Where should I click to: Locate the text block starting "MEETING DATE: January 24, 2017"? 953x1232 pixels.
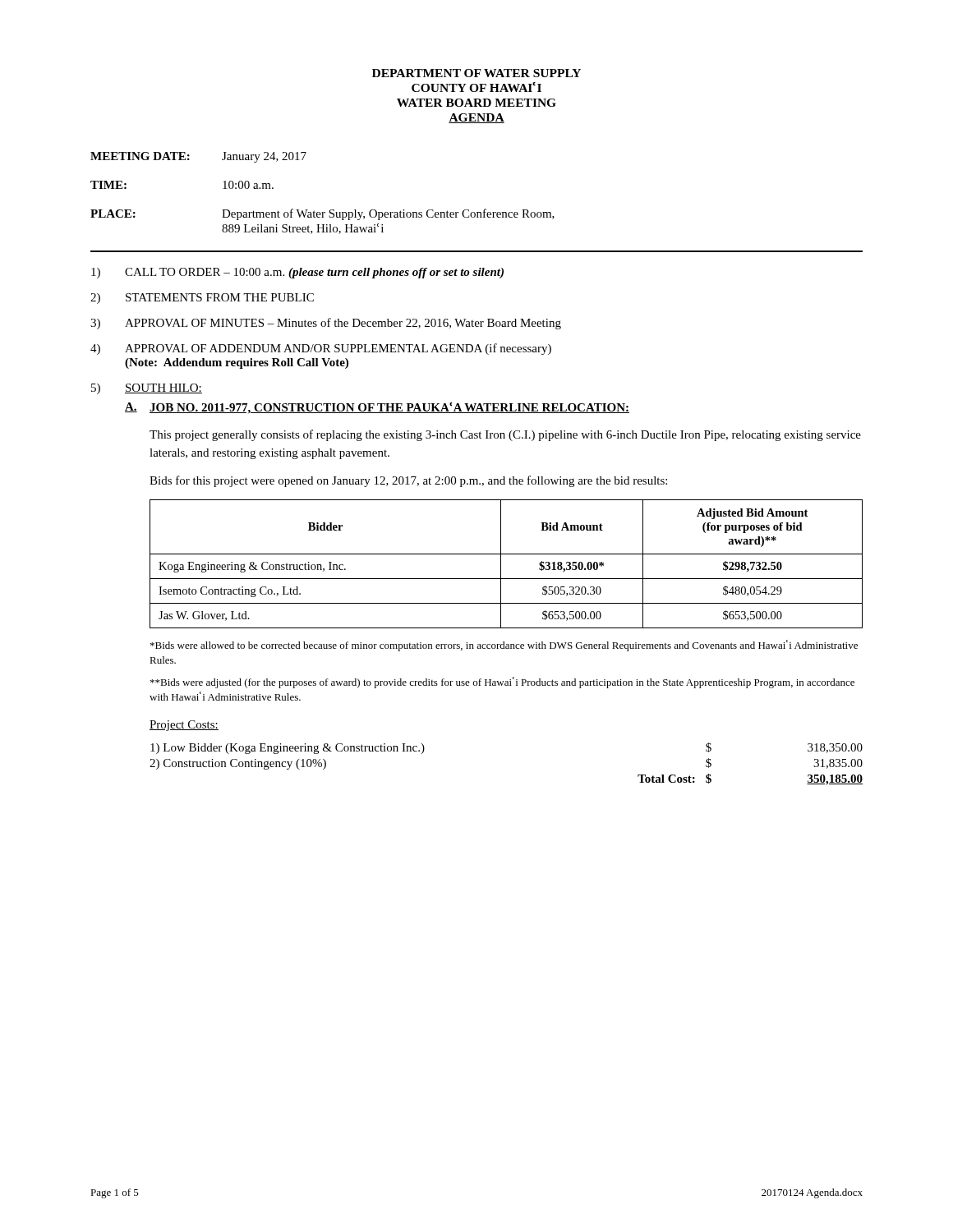click(138, 157)
